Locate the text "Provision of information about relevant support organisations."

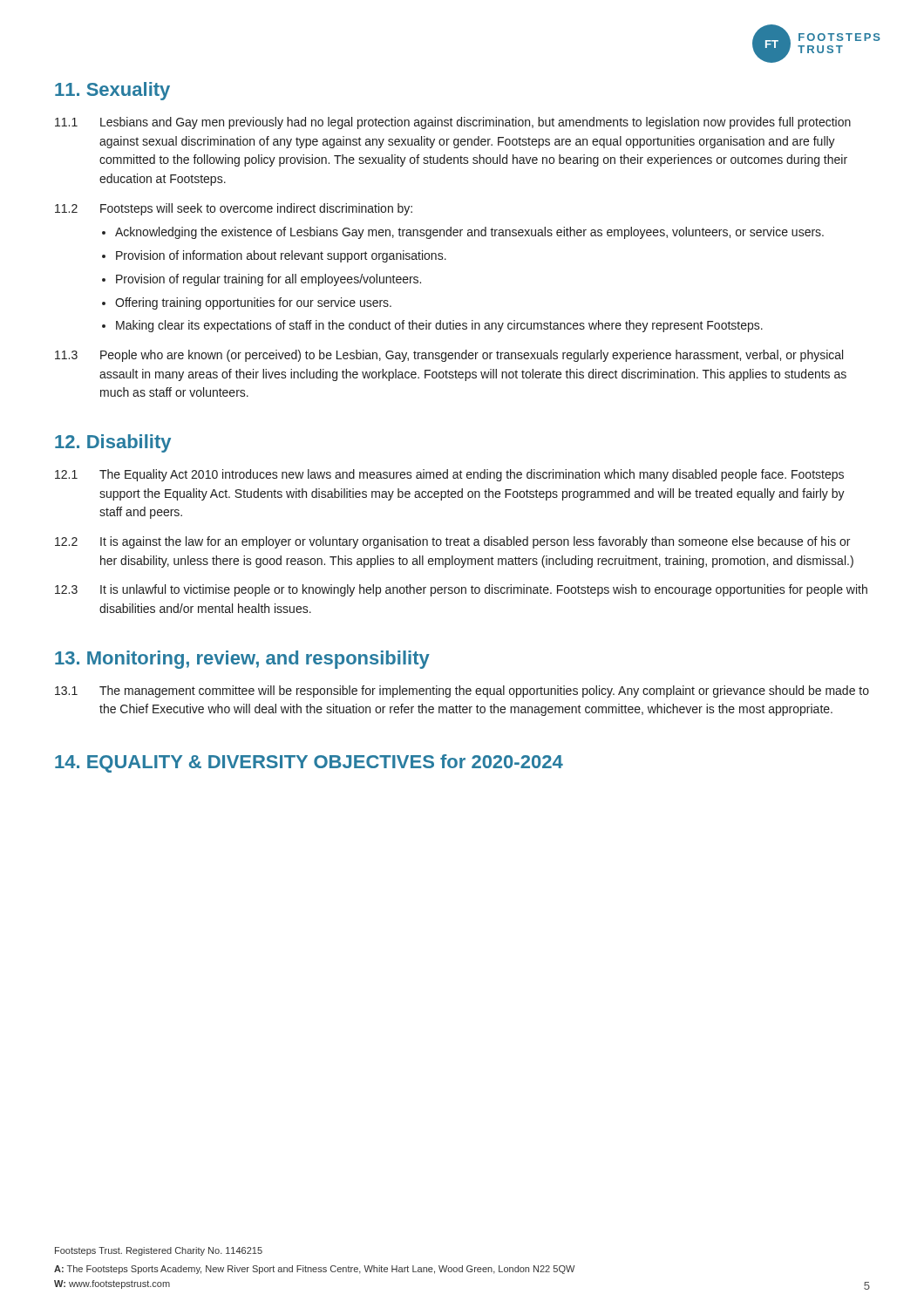point(281,256)
